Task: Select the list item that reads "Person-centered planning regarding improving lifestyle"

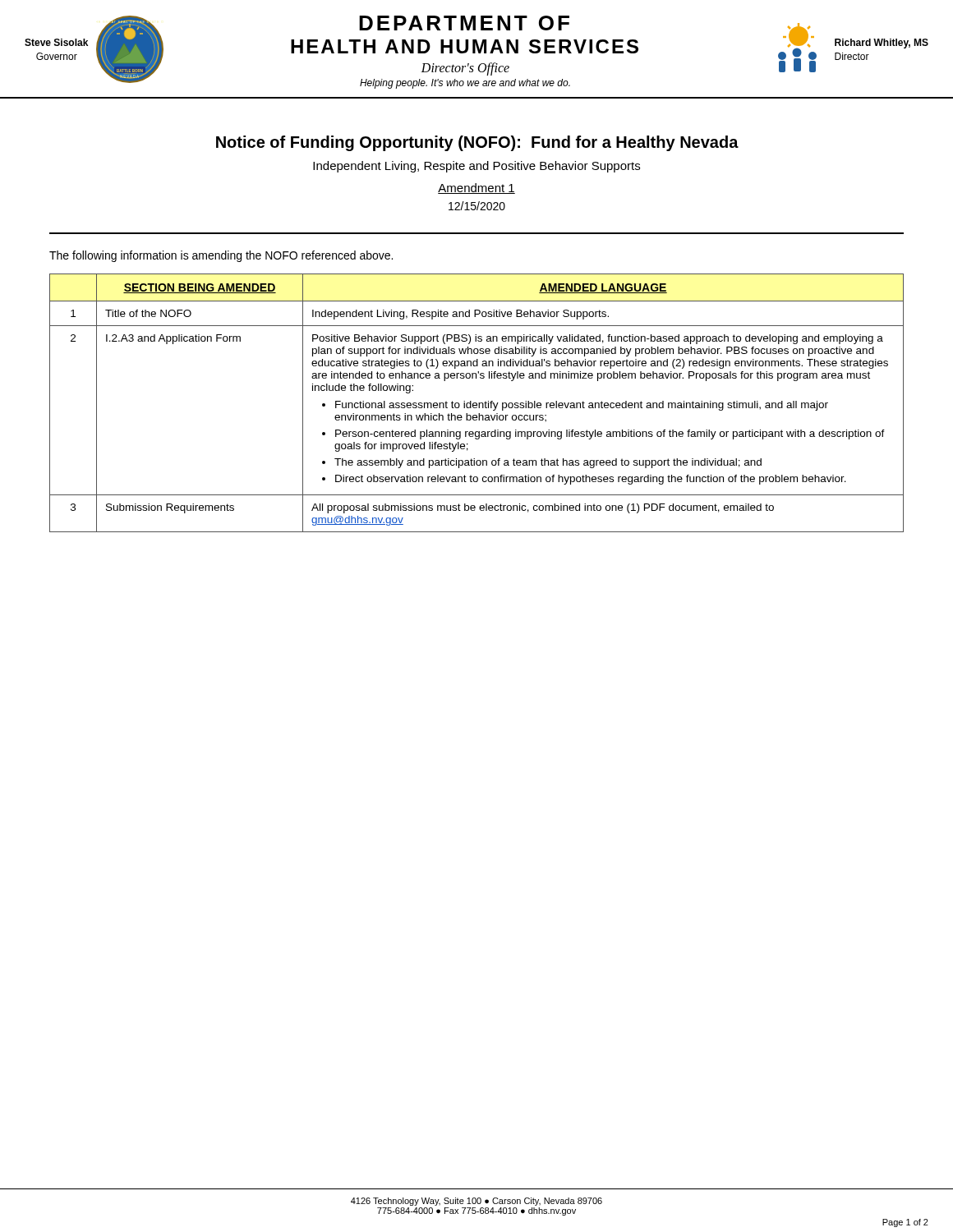Action: point(609,440)
